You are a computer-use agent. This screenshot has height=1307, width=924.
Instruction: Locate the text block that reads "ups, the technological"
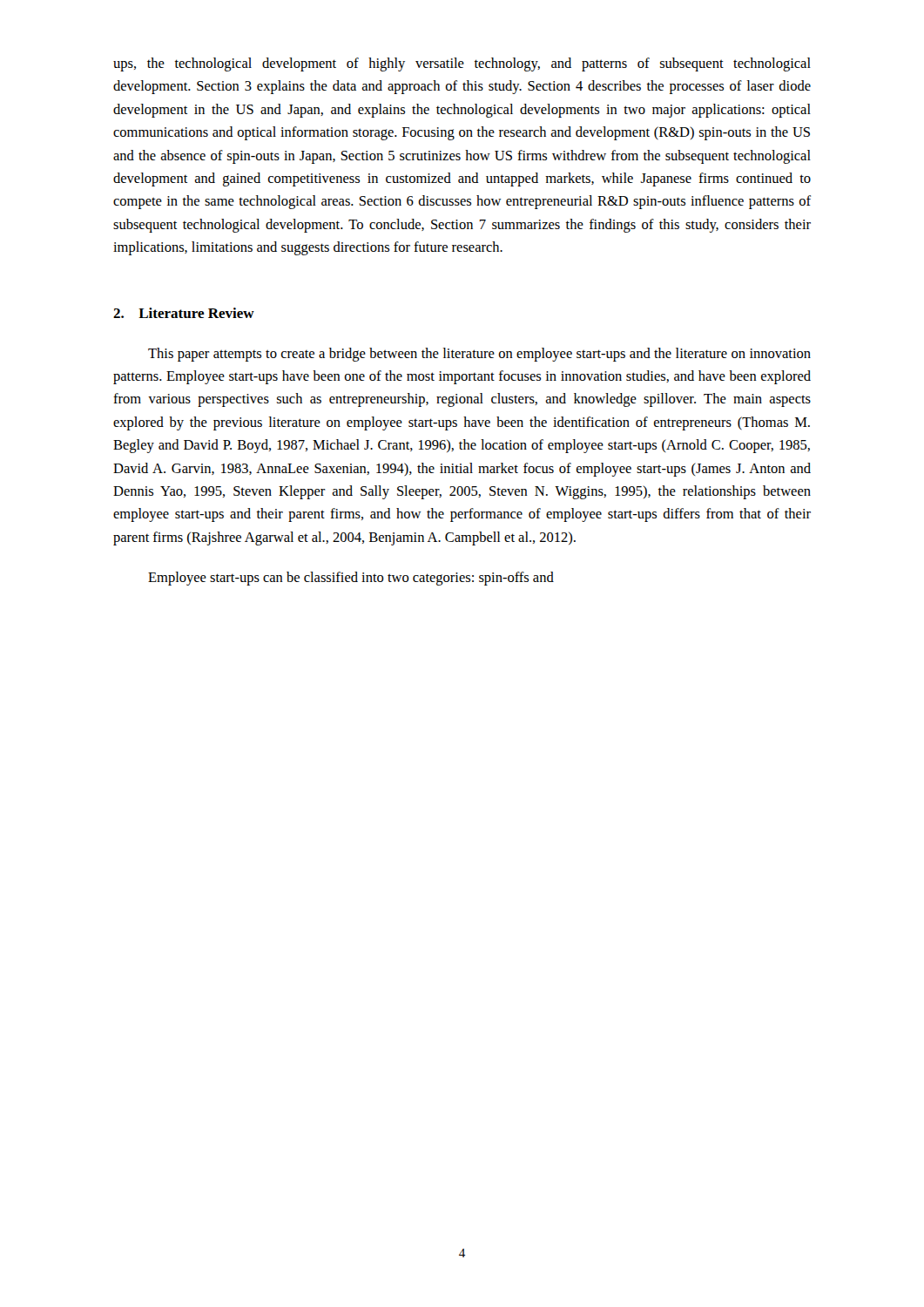click(462, 155)
